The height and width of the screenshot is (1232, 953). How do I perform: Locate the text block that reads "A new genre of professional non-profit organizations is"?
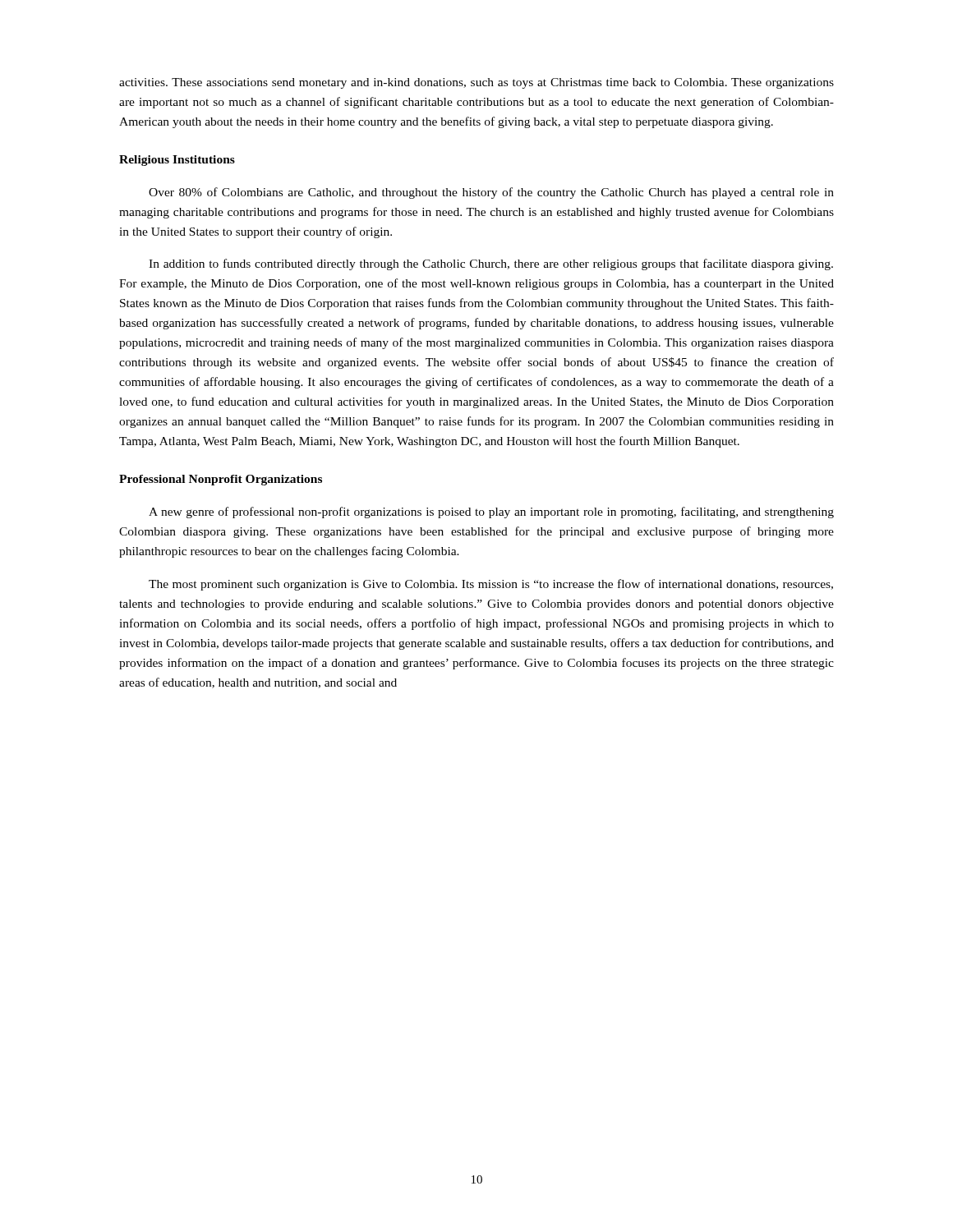click(x=476, y=532)
